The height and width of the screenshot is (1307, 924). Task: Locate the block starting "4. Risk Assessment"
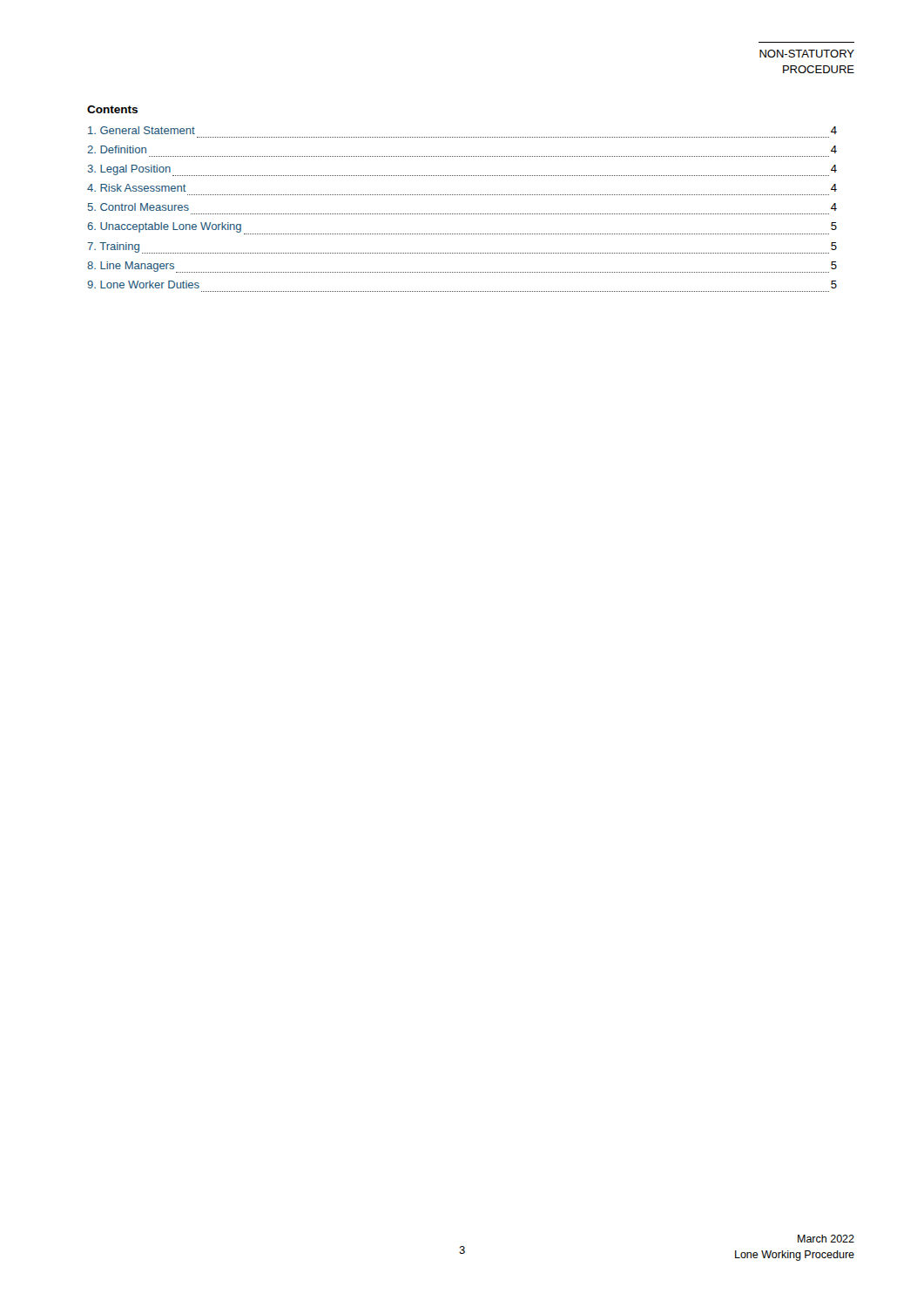[462, 189]
